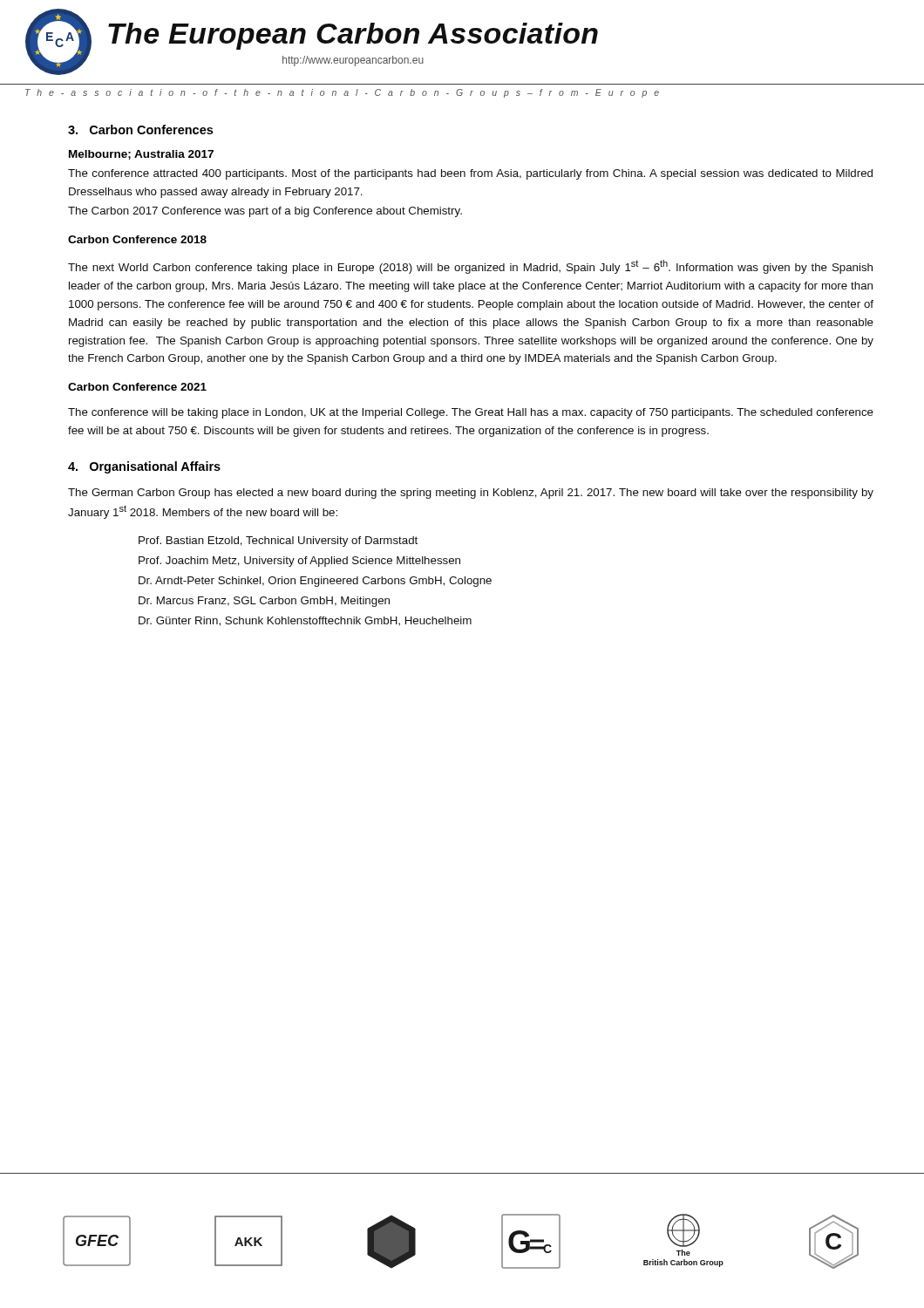The height and width of the screenshot is (1308, 924).
Task: Click on the text starting "Dr. Marcus Franz, SGL Carbon GmbH, Meitingen"
Action: [x=264, y=600]
